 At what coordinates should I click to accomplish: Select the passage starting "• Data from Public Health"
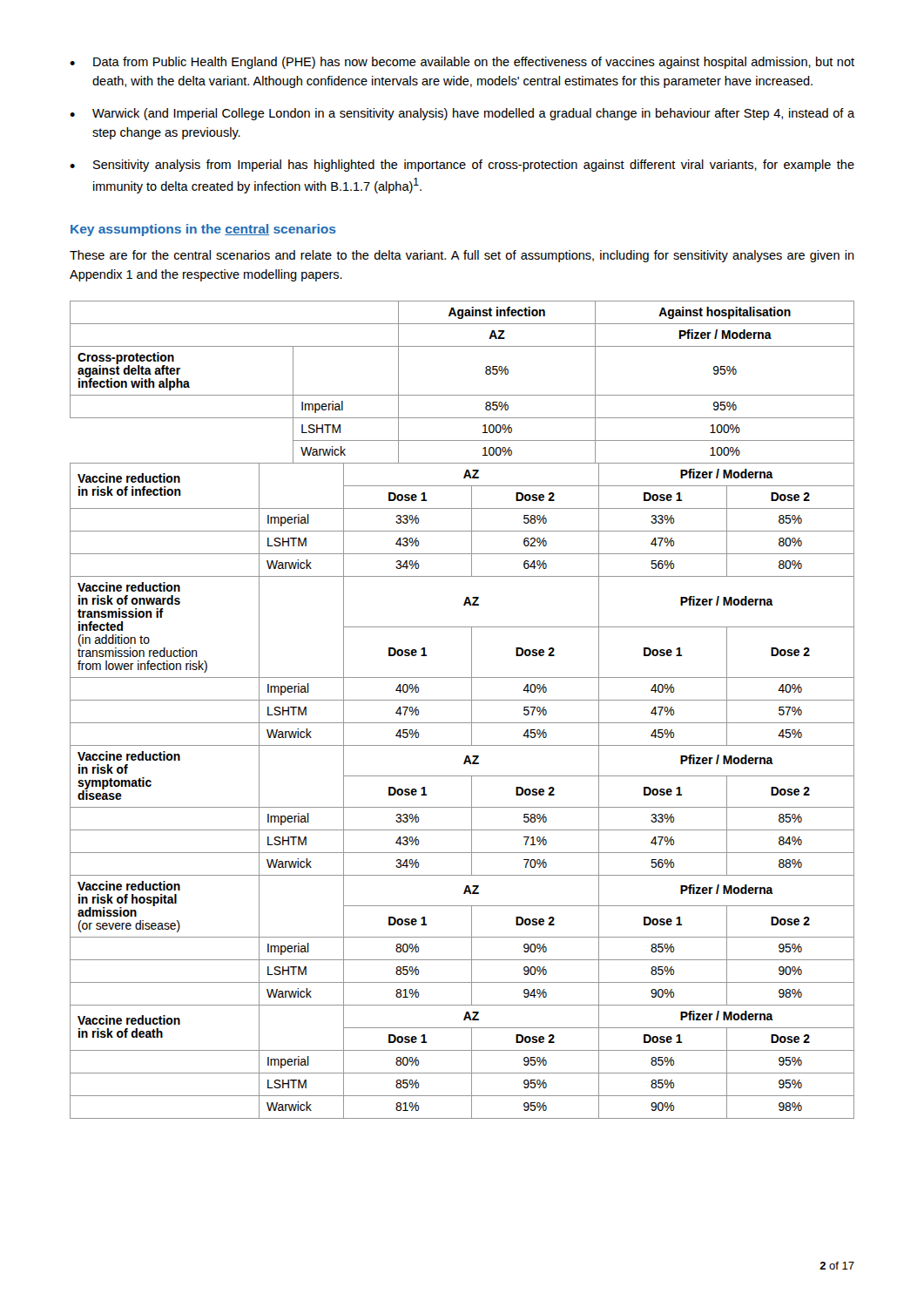pyautogui.click(x=462, y=72)
